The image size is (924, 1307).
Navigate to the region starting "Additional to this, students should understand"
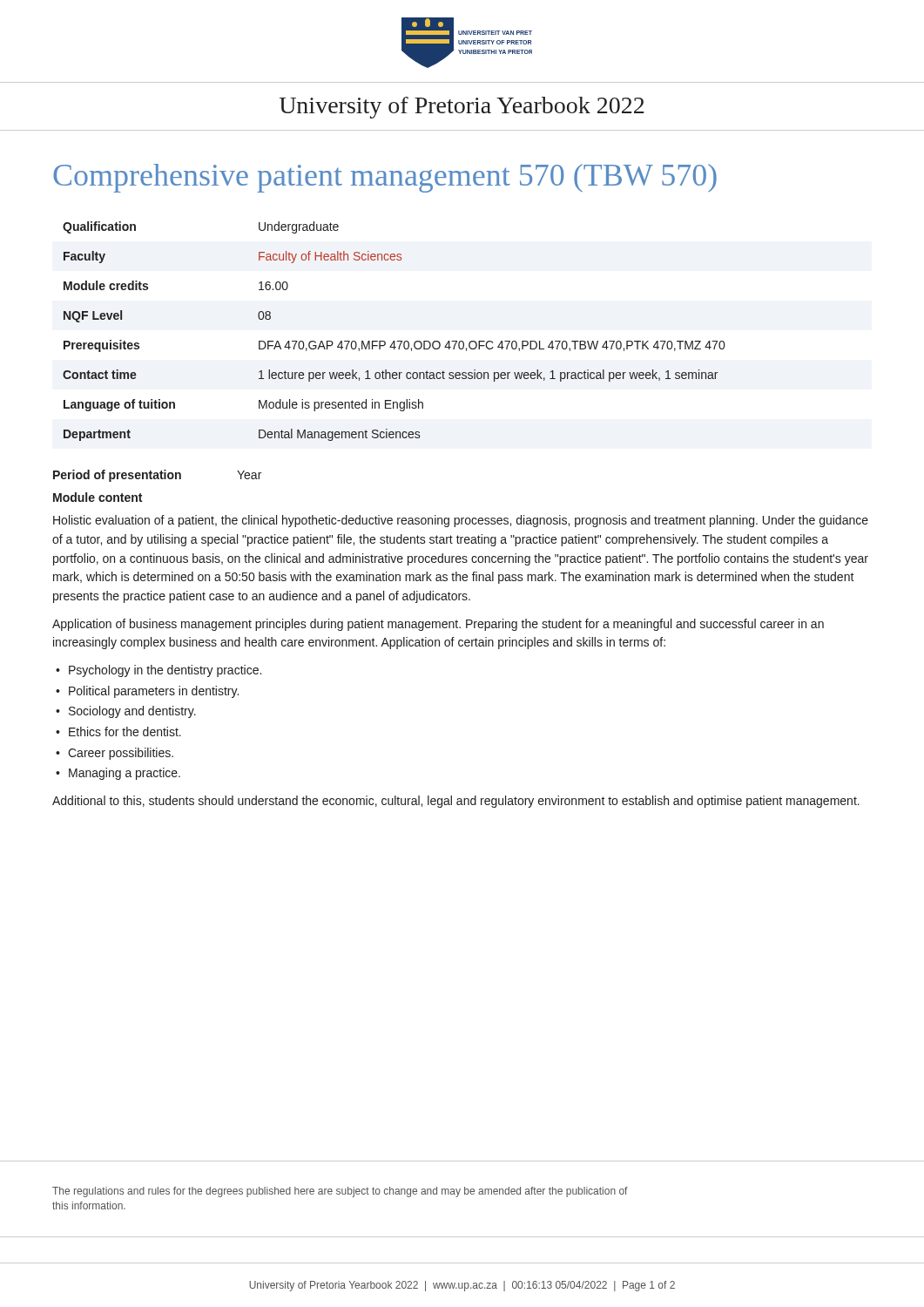tap(456, 801)
